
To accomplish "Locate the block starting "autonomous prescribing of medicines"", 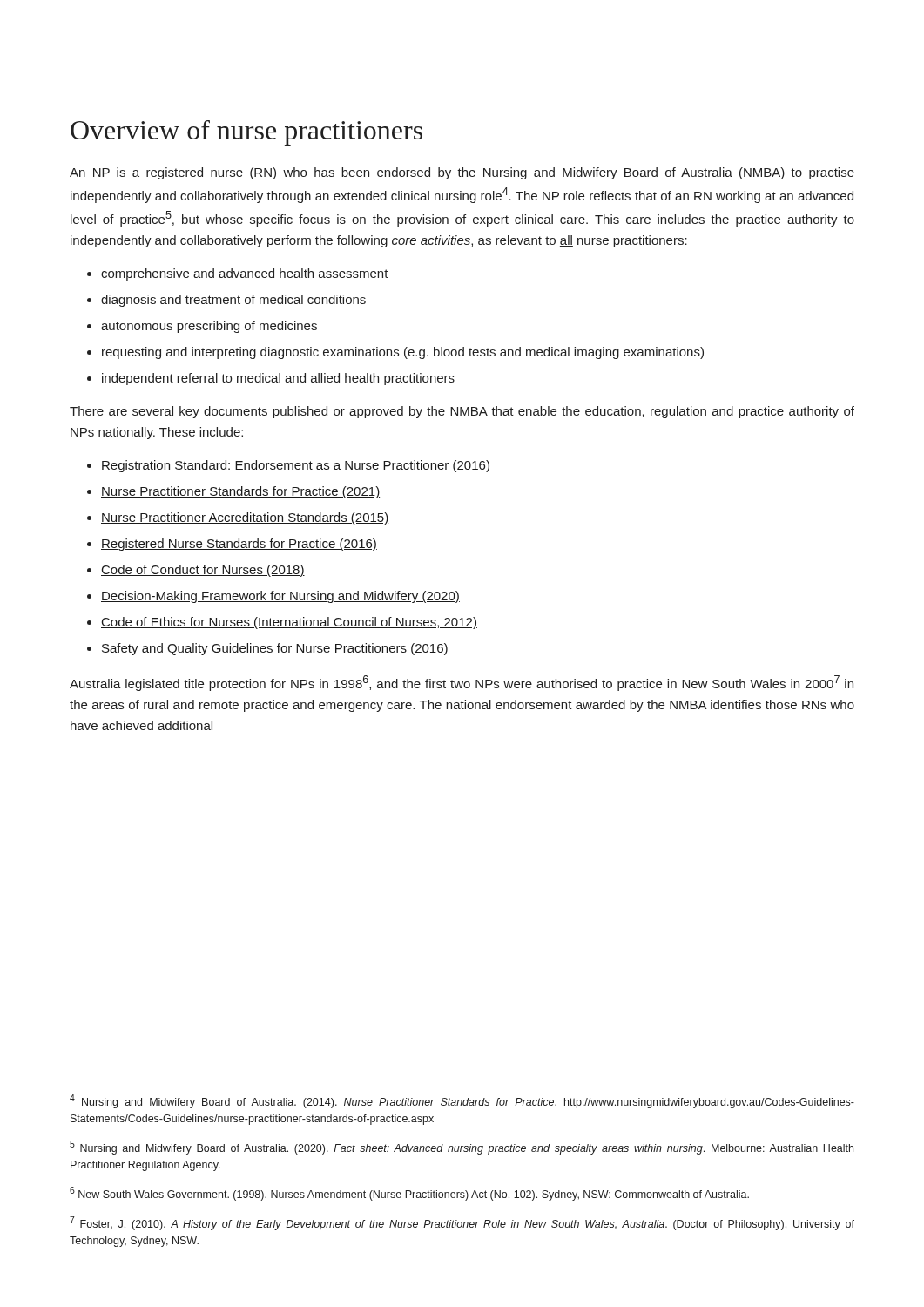I will click(x=209, y=327).
